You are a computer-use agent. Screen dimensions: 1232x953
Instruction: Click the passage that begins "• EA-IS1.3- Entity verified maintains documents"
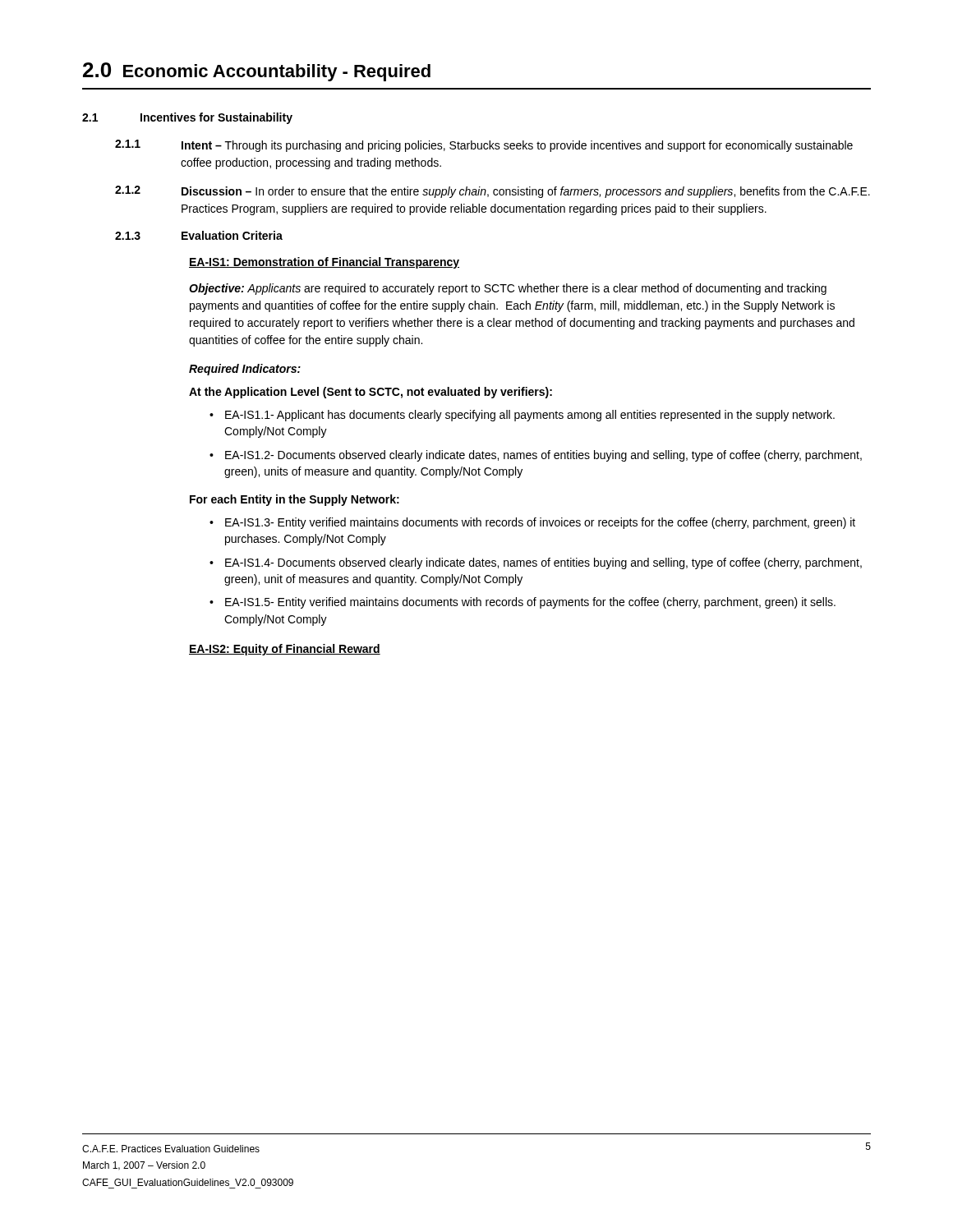point(540,531)
